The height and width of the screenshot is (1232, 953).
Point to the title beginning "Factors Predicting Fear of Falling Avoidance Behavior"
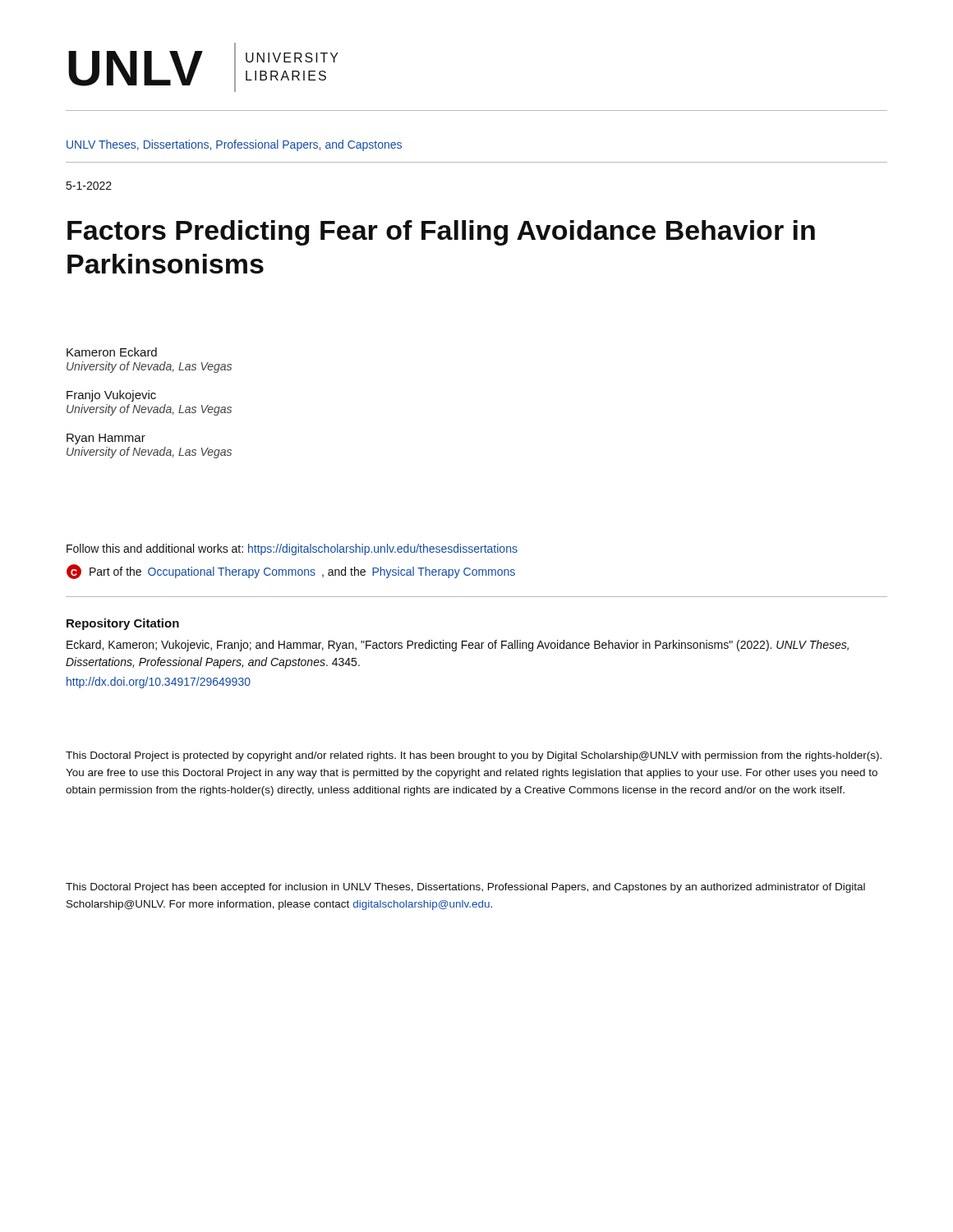point(476,248)
